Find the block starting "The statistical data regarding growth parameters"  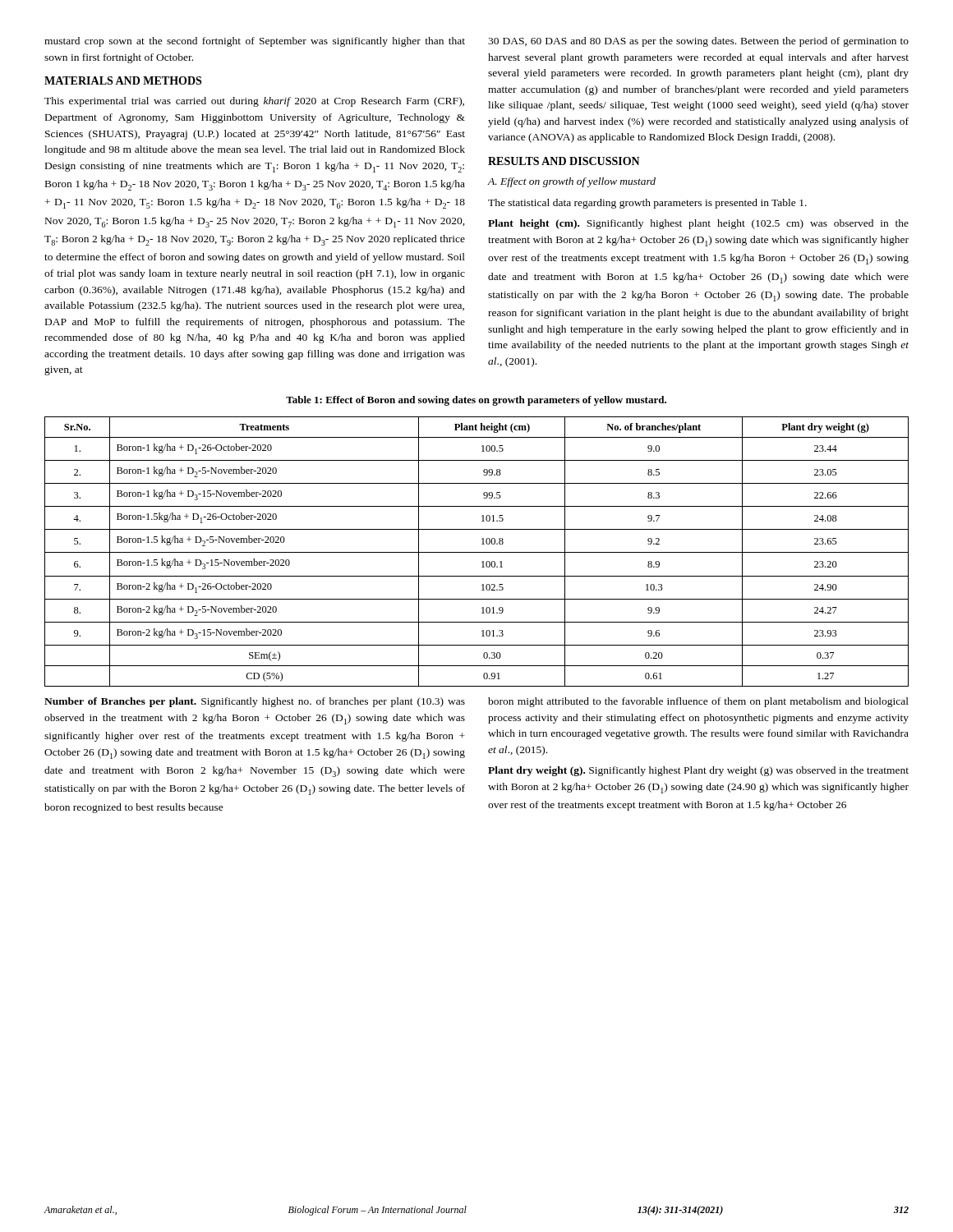point(648,202)
